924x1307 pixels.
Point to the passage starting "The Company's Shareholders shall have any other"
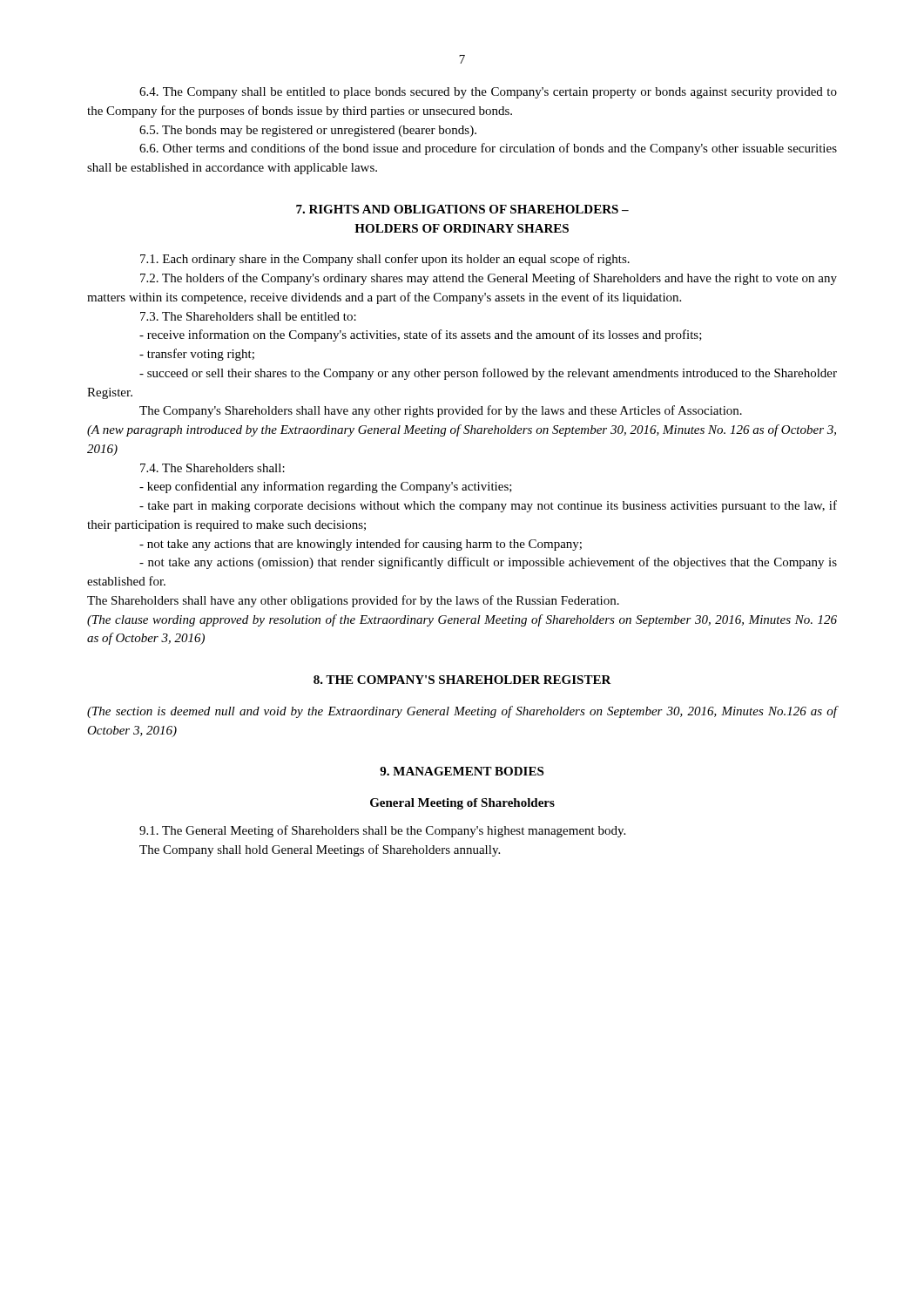click(462, 411)
